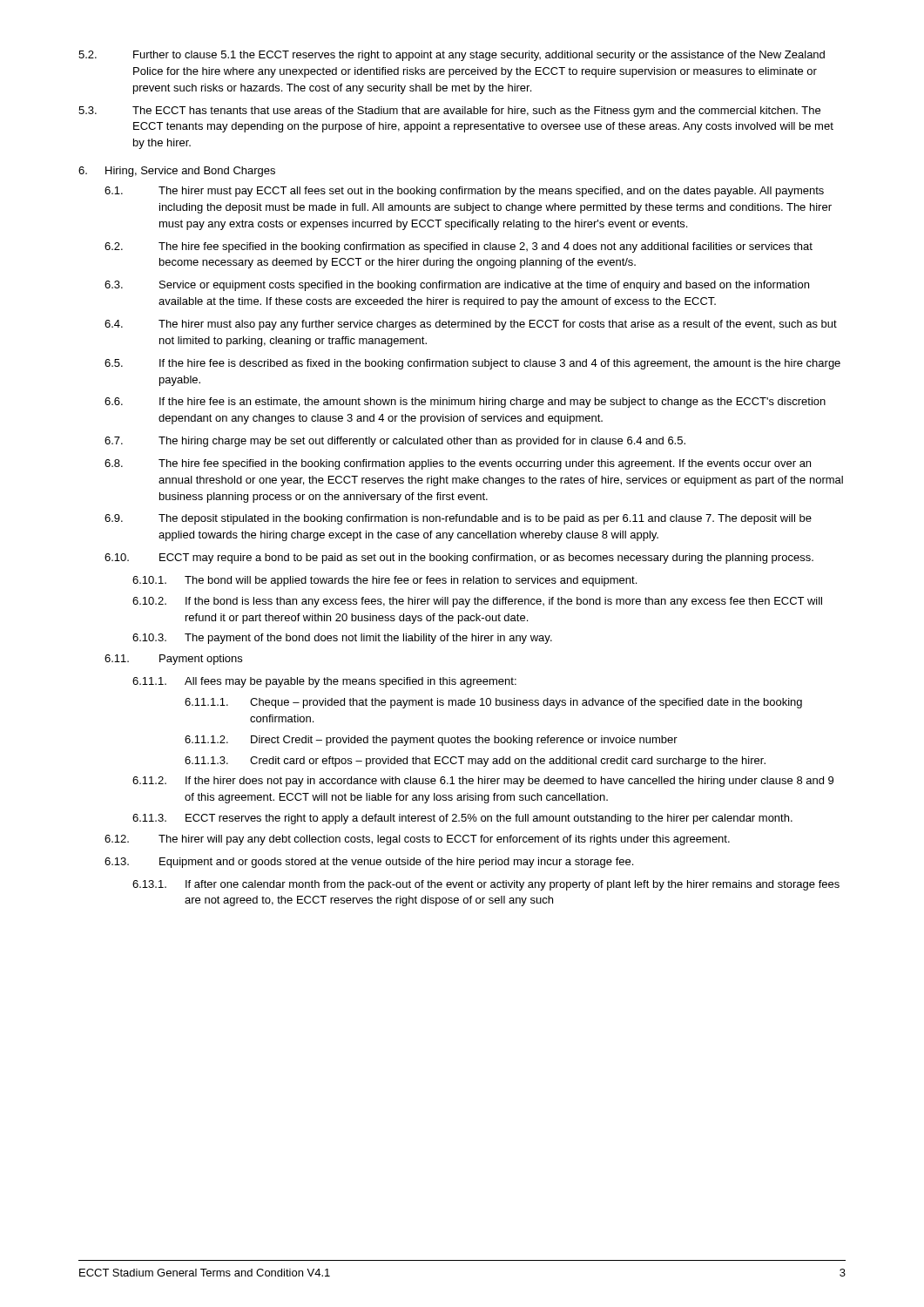Image resolution: width=924 pixels, height=1307 pixels.
Task: Where is the passage that starts "6.6. If the hire fee is an"?
Action: (x=462, y=411)
